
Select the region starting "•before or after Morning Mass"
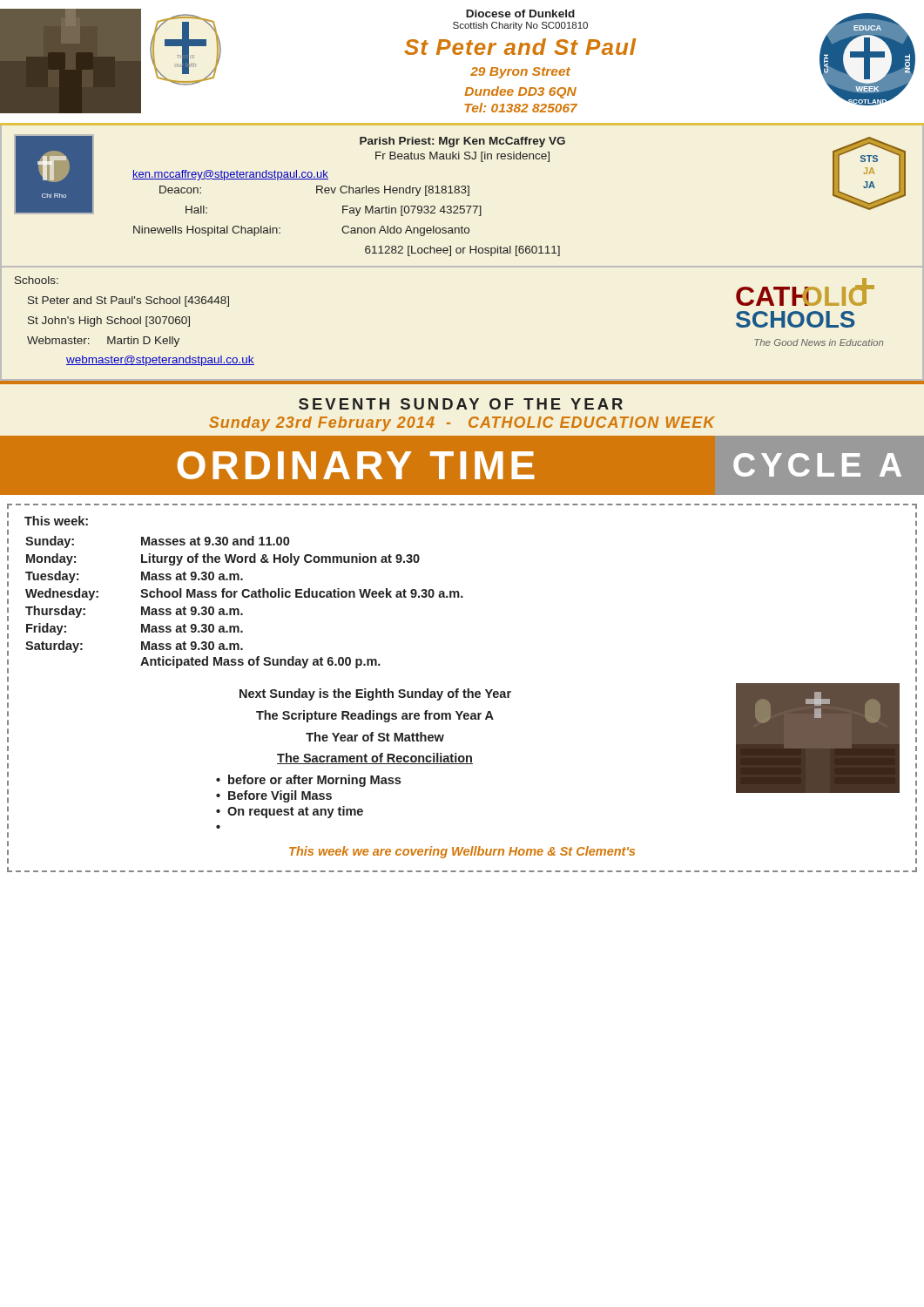309,780
